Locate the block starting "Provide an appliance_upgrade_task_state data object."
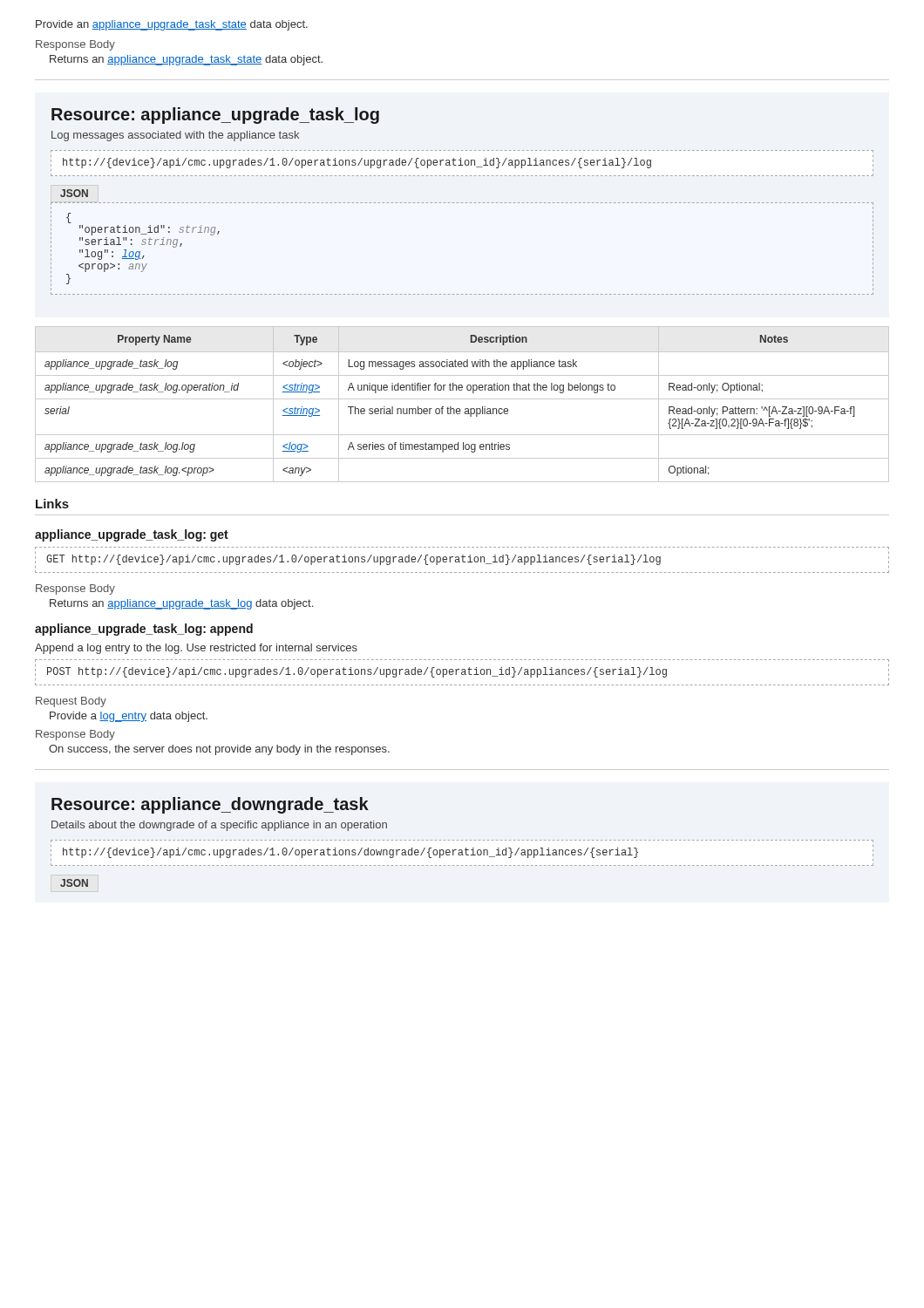 pos(172,24)
